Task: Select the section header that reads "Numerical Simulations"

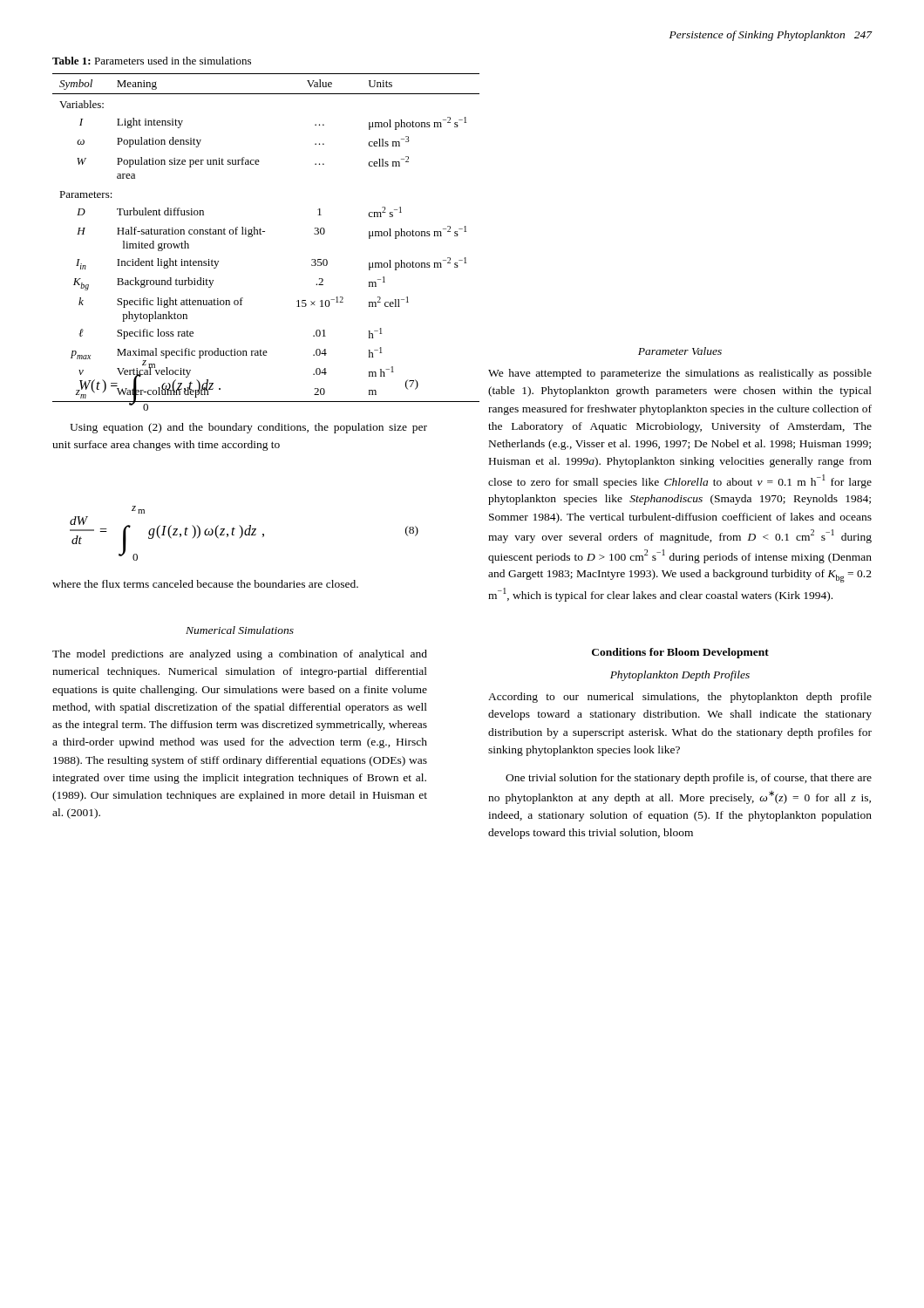Action: point(240,630)
